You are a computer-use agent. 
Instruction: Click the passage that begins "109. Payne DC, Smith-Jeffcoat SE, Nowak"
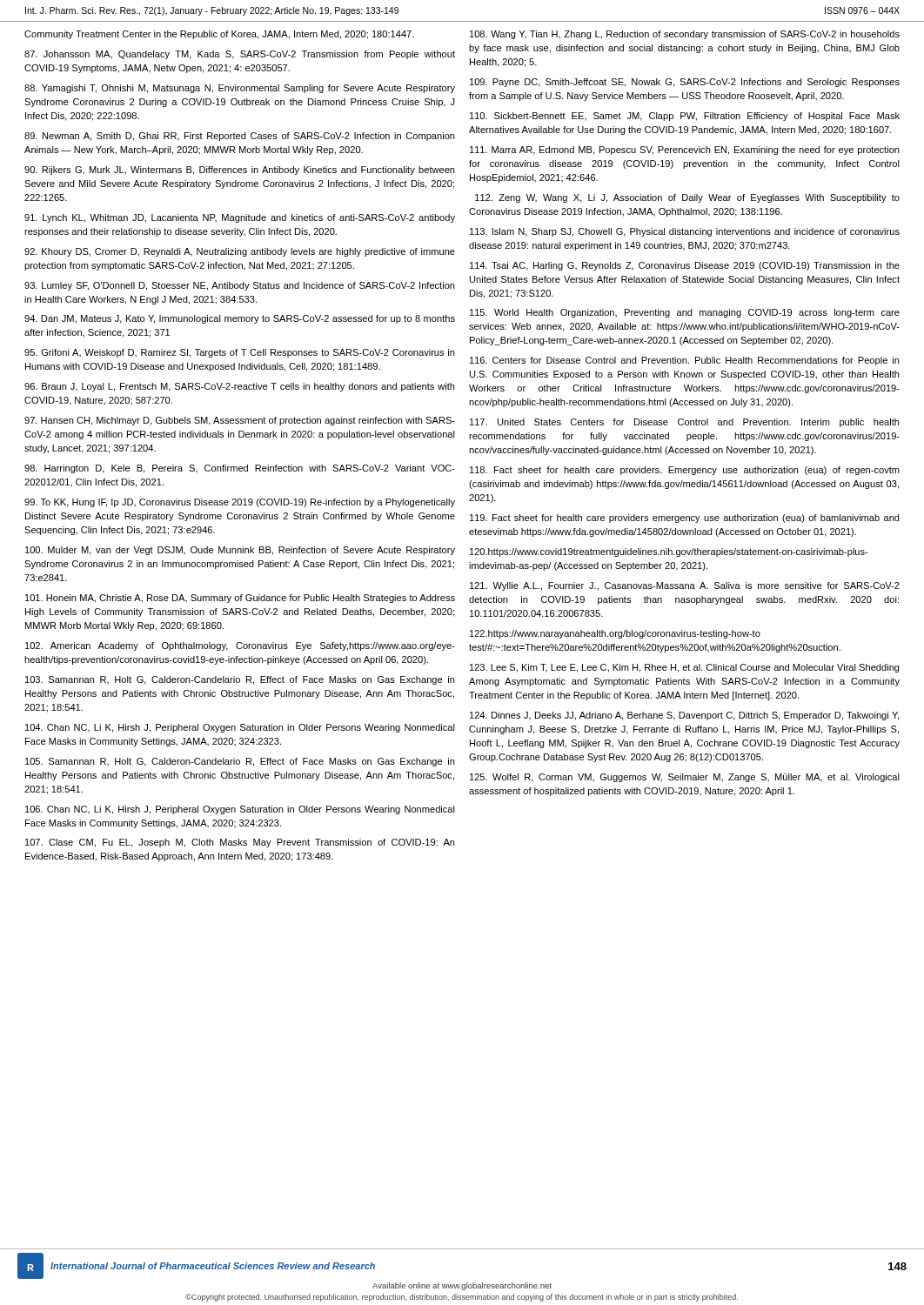(684, 89)
